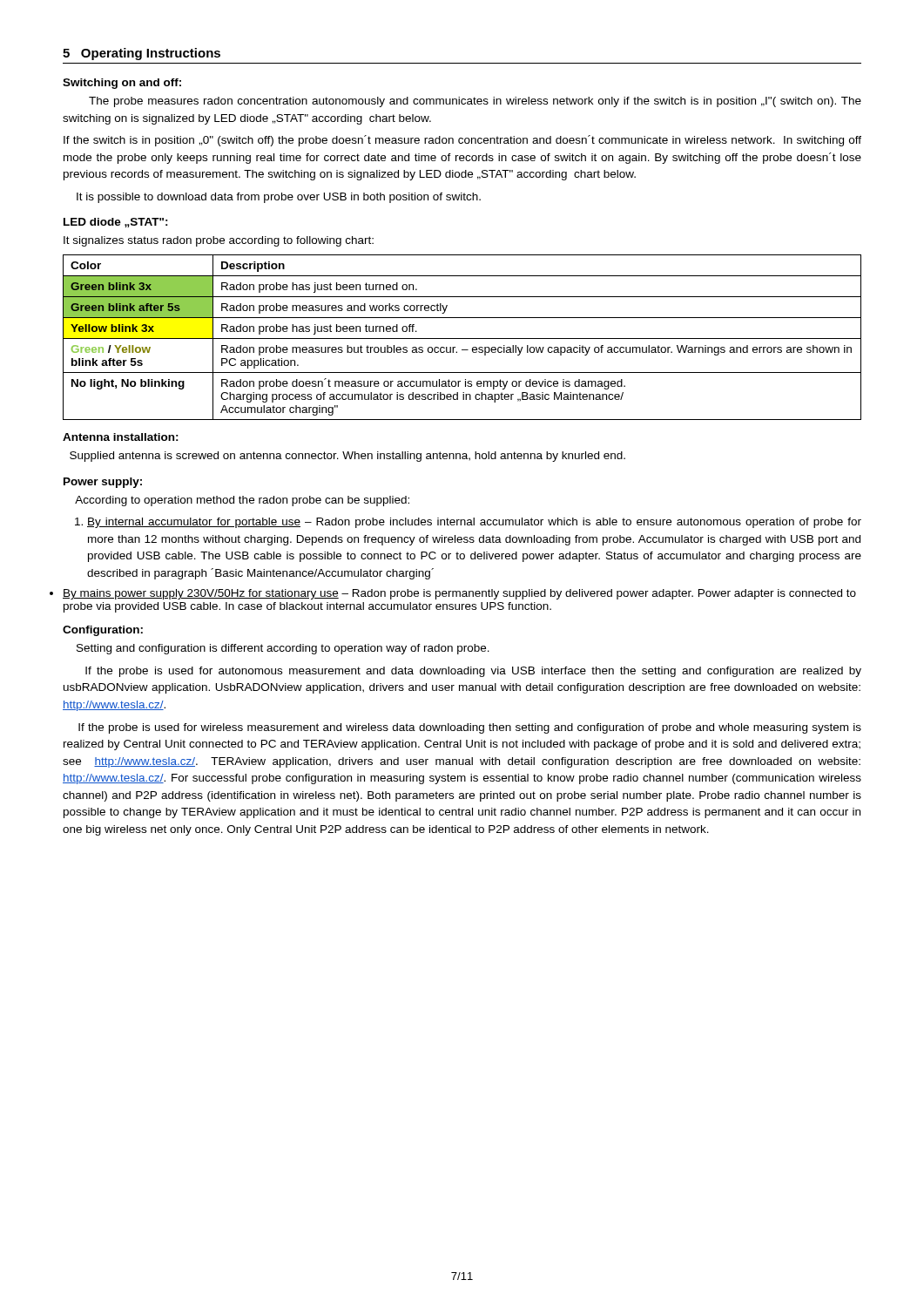Screen dimensions: 1307x924
Task: Locate the region starting "LED diode „STAT":"
Action: pos(116,223)
